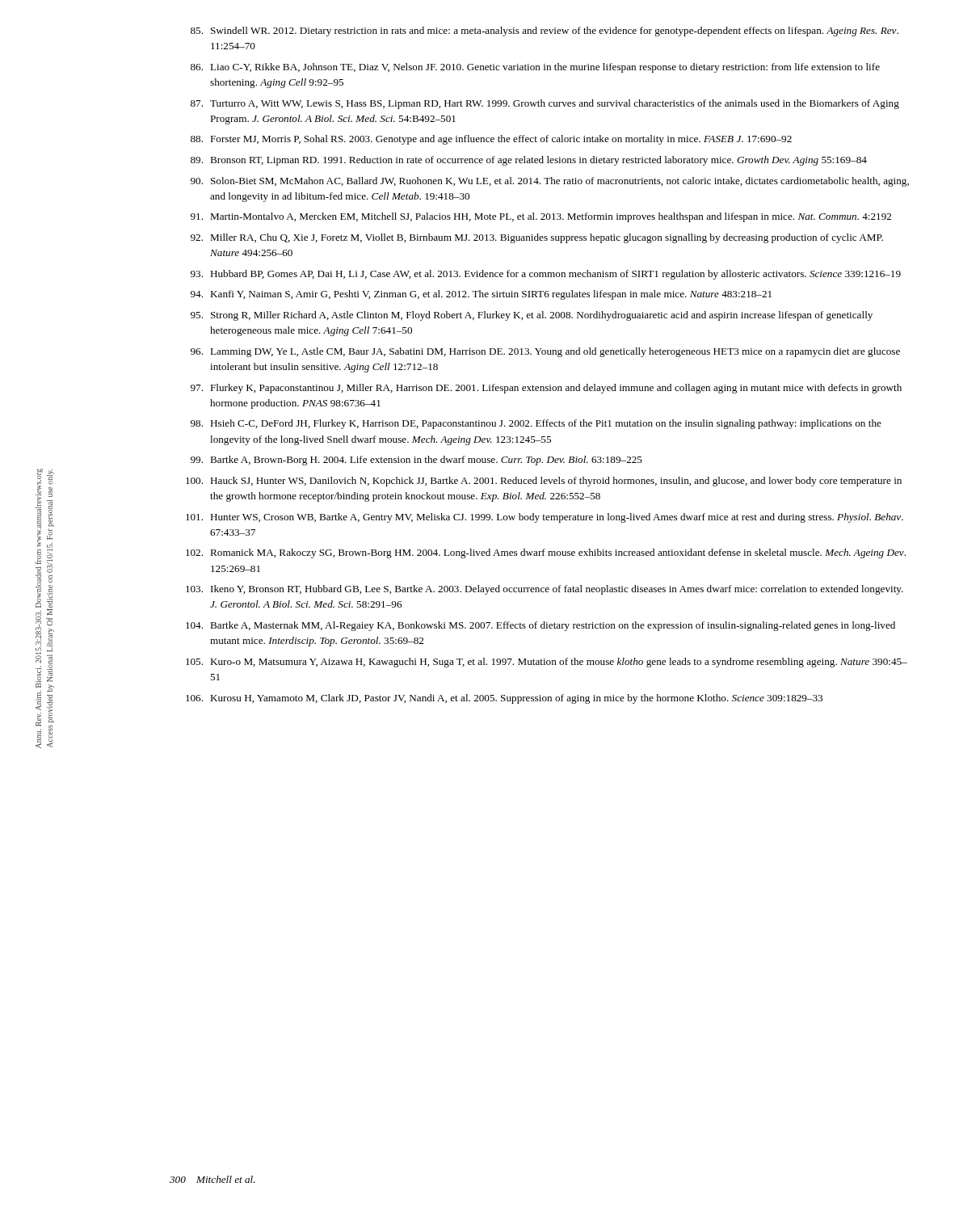Point to the block beginning "85. Swindell WR."
Screen dimensions: 1212x980
point(541,38)
